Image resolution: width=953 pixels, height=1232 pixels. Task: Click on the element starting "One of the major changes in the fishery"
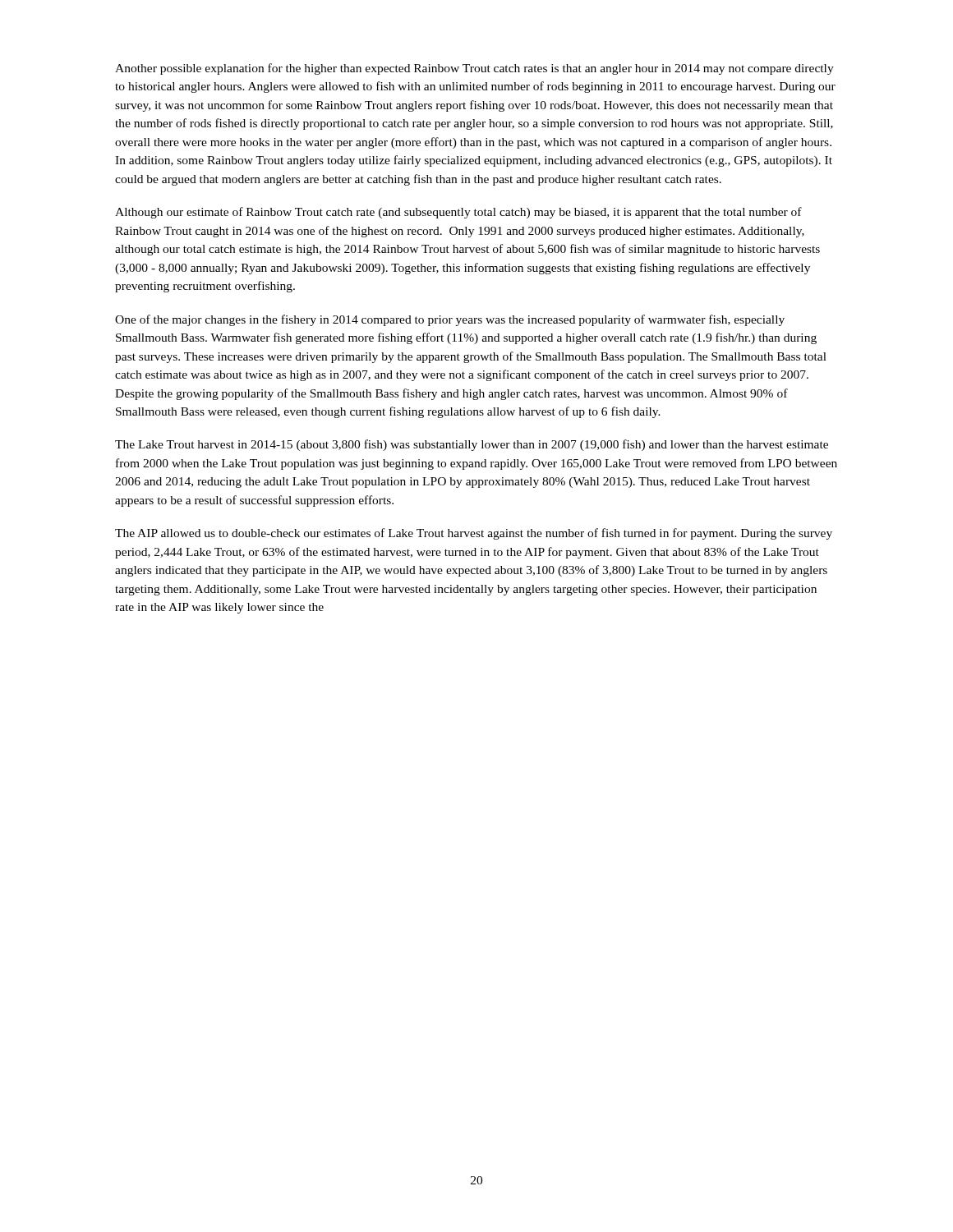471,365
